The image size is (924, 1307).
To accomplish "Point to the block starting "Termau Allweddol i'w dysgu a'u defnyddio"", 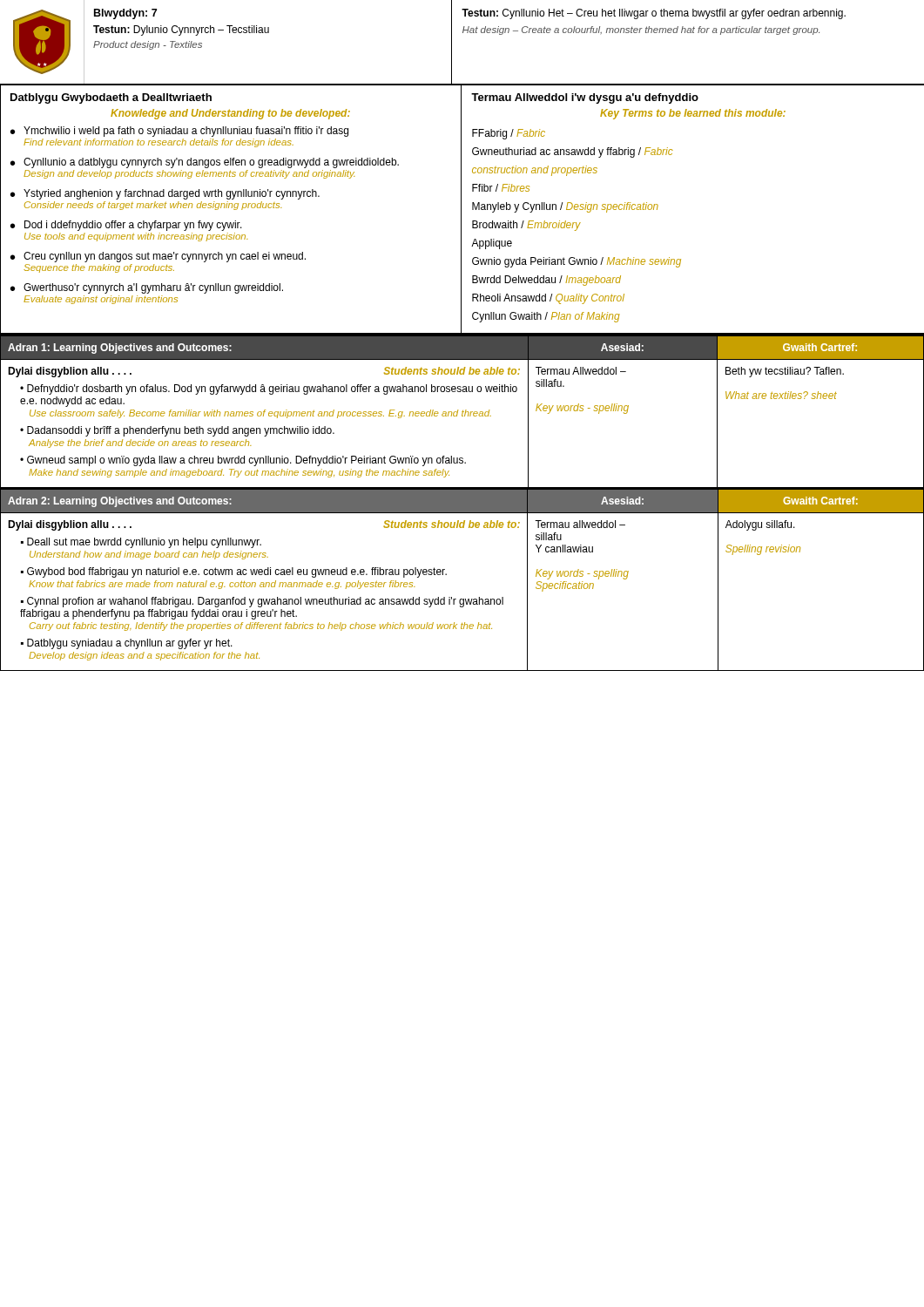I will (585, 98).
